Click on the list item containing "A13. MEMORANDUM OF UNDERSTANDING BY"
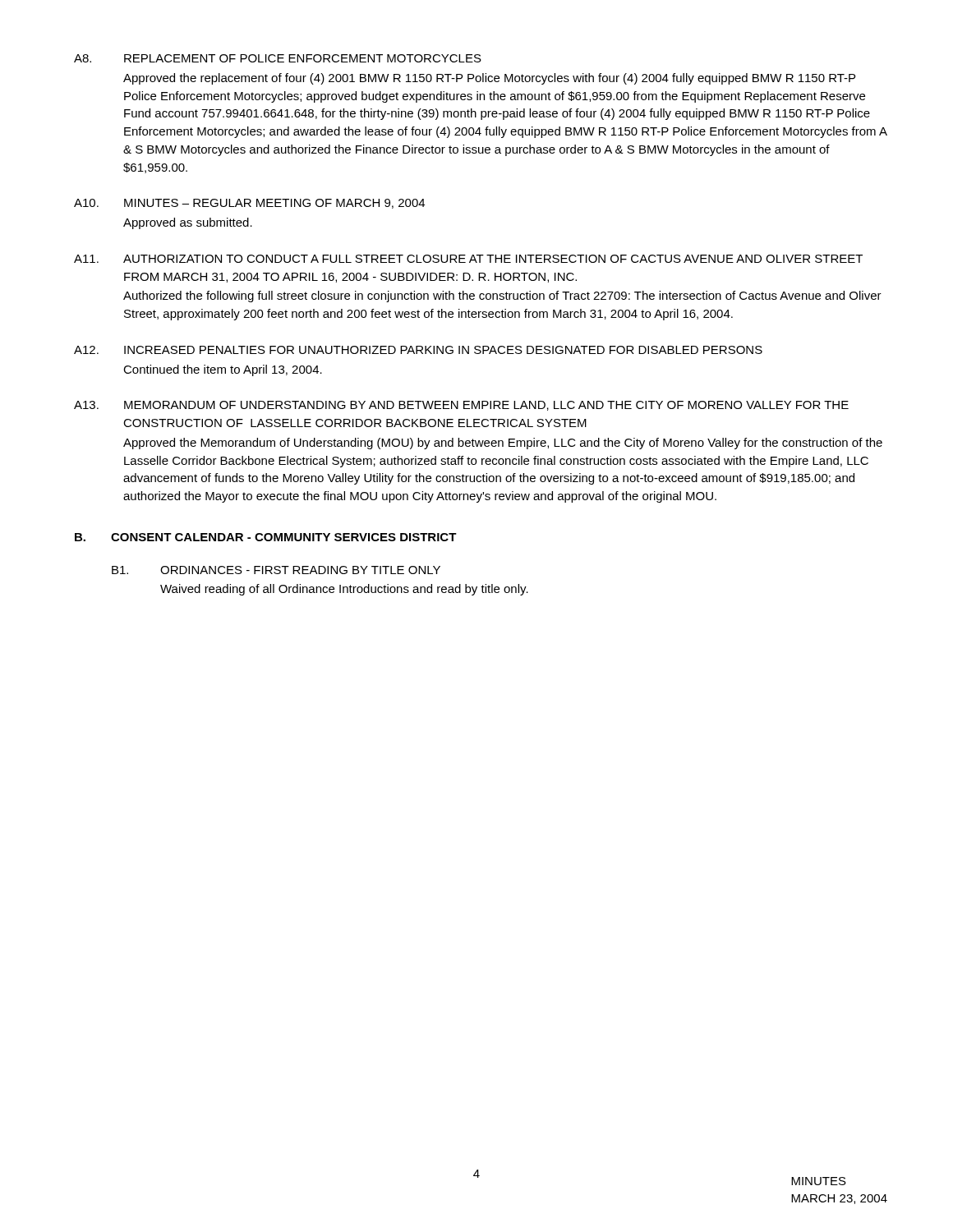The width and height of the screenshot is (953, 1232). pos(481,450)
